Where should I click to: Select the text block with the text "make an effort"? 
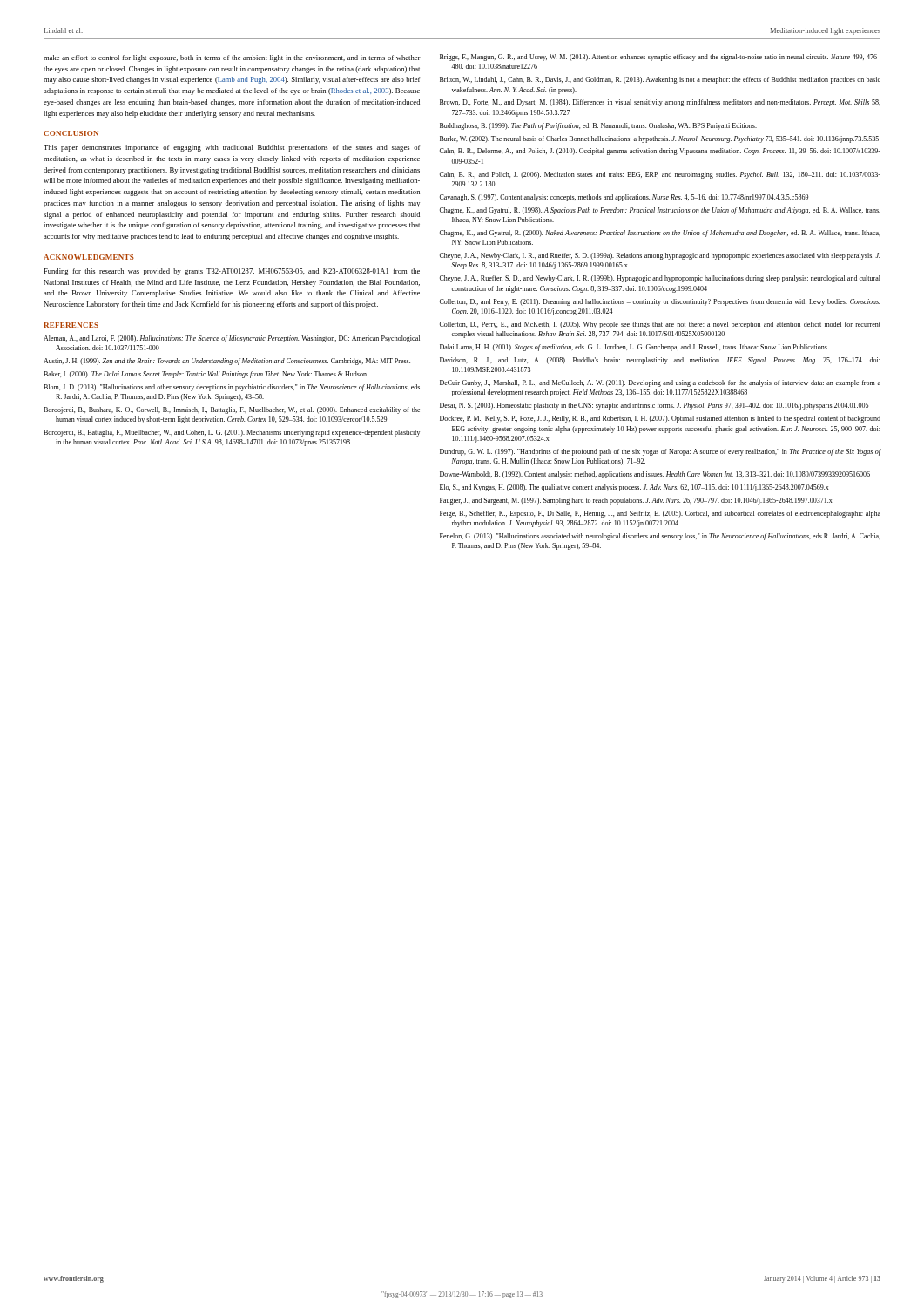click(232, 85)
